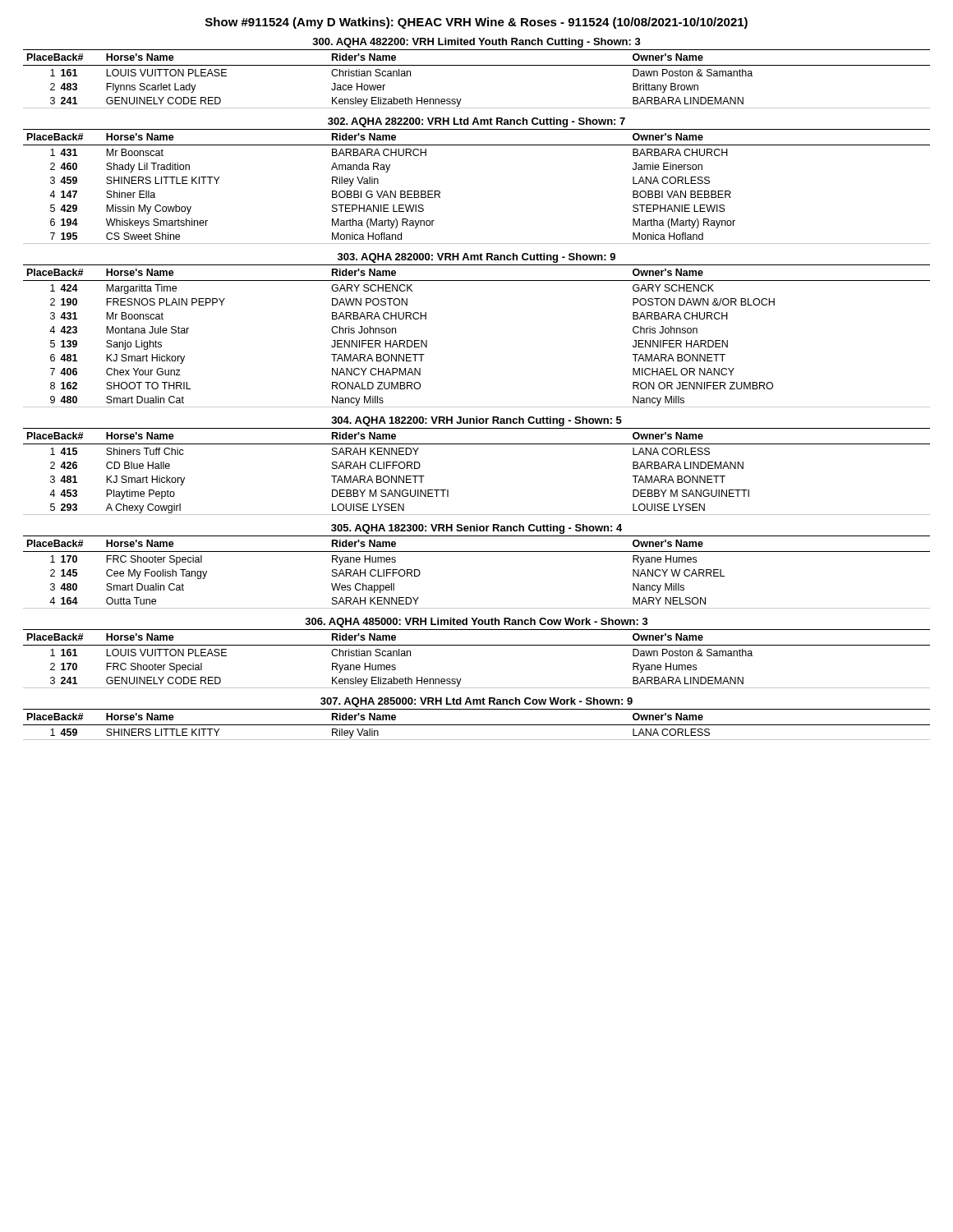953x1232 pixels.
Task: Locate the section header containing "306. AQHA 485000: VRH"
Action: [x=476, y=621]
